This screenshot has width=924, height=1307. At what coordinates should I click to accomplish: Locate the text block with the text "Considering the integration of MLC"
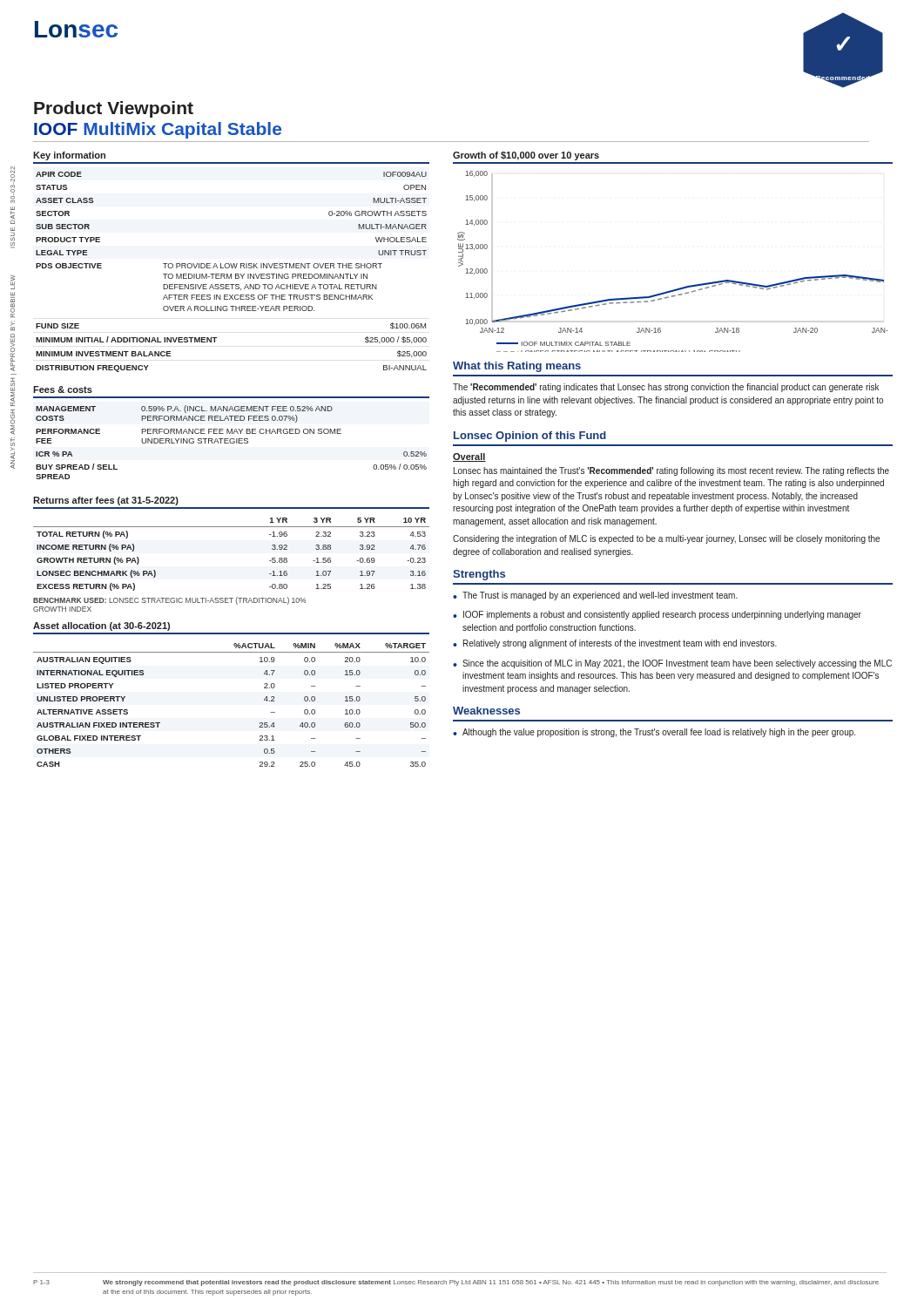click(666, 545)
